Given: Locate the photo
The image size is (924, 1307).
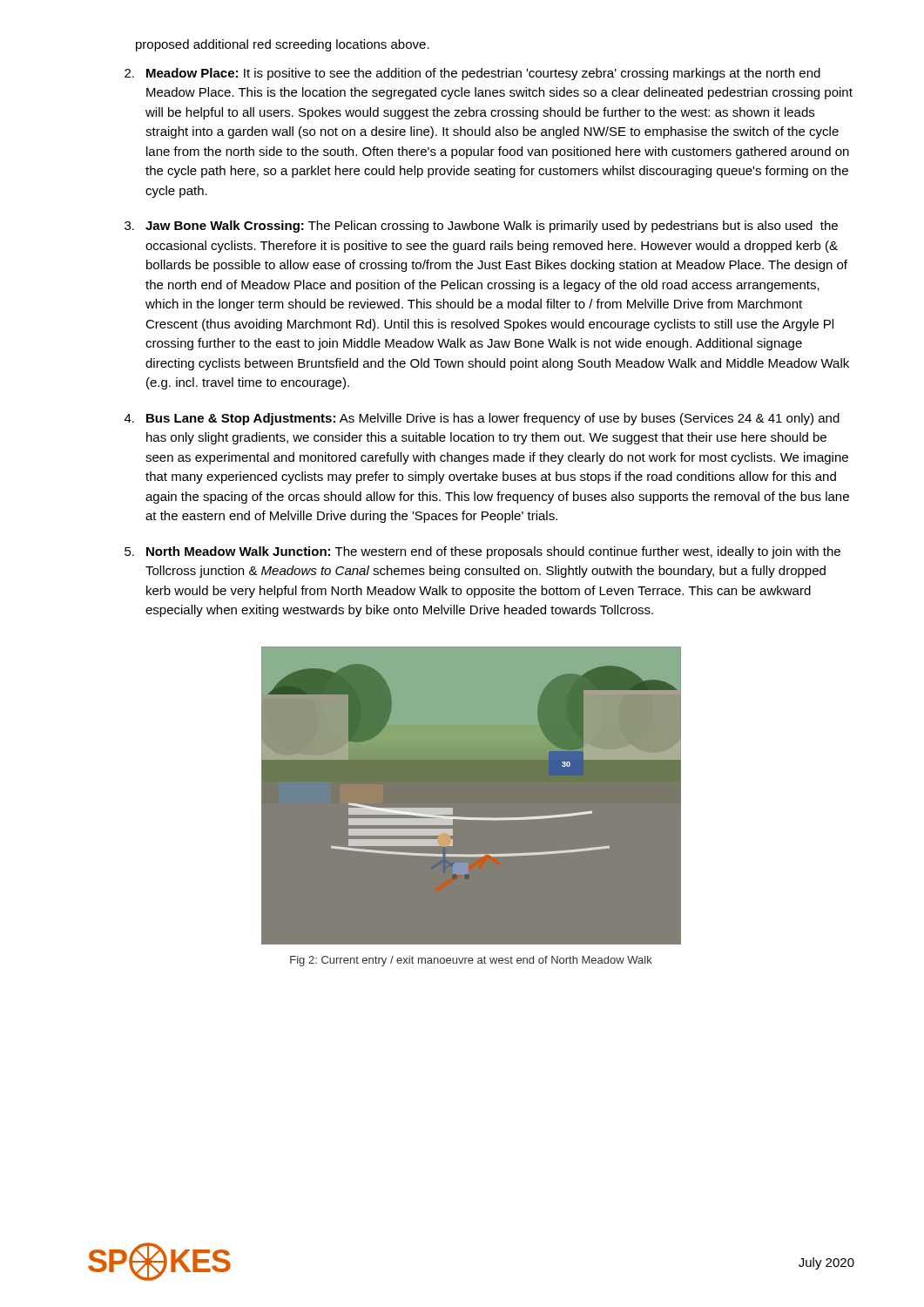Looking at the screenshot, I should tap(471, 795).
